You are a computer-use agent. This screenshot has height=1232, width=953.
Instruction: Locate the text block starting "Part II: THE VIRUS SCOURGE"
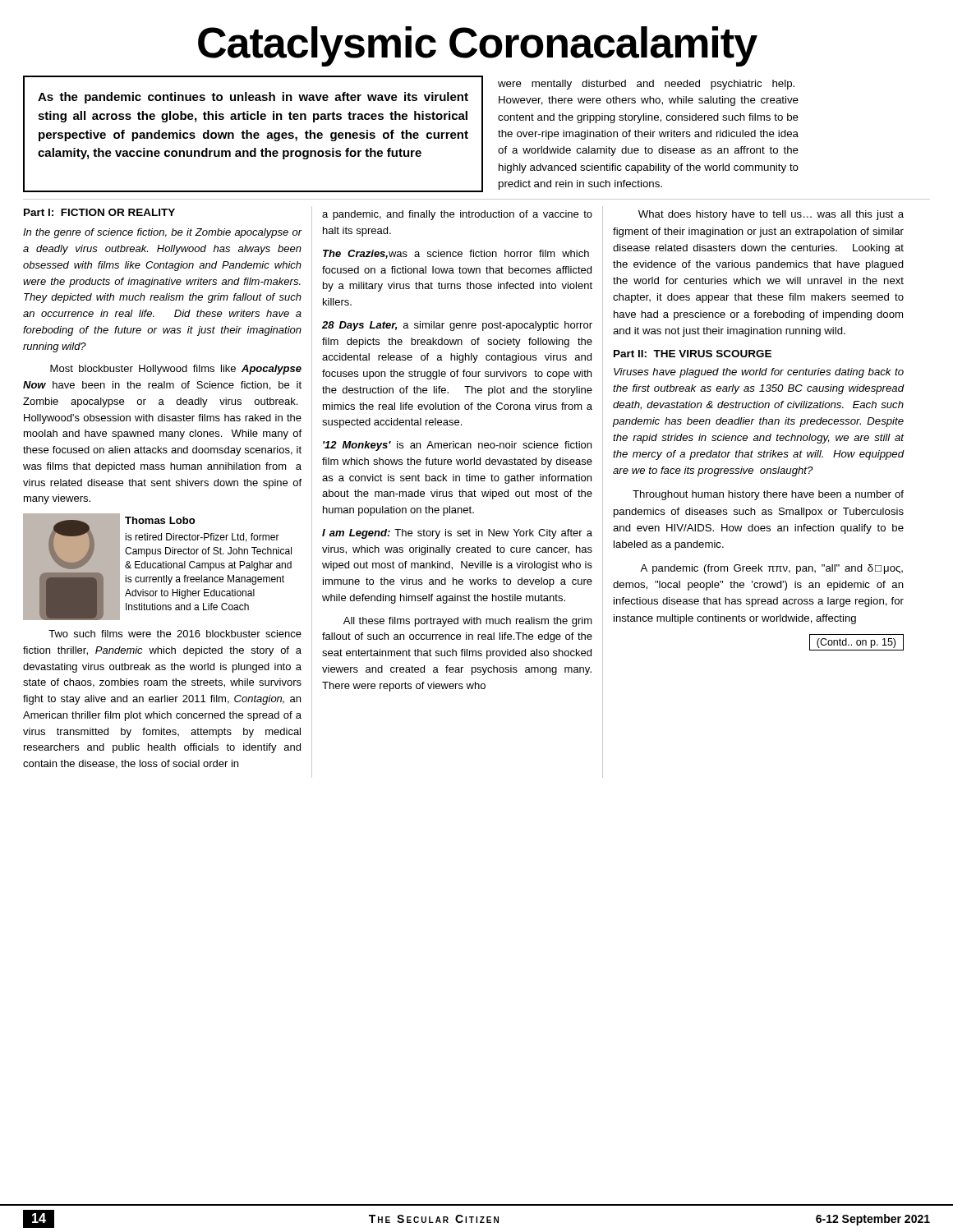click(x=692, y=353)
